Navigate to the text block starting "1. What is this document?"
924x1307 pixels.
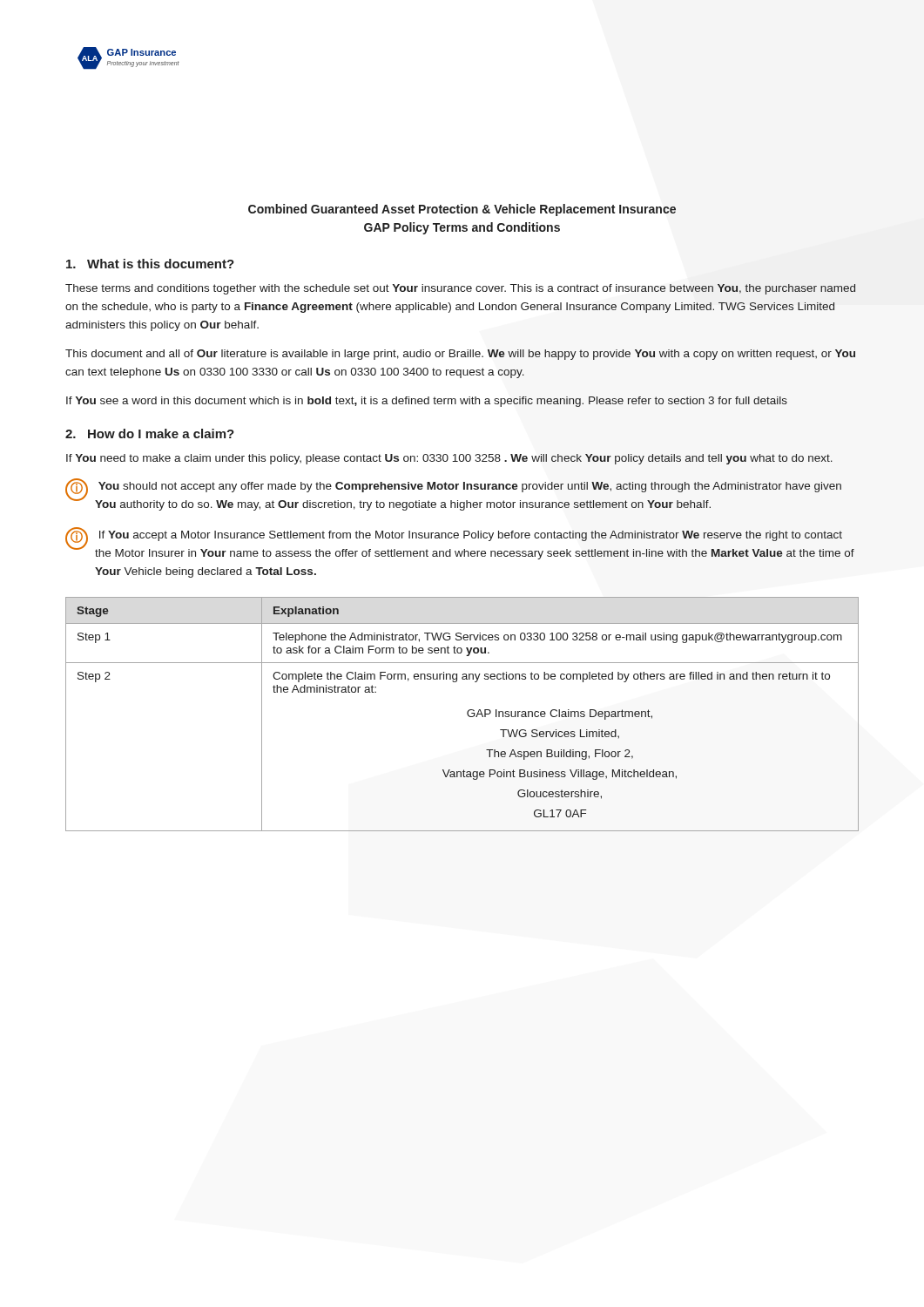pos(150,264)
